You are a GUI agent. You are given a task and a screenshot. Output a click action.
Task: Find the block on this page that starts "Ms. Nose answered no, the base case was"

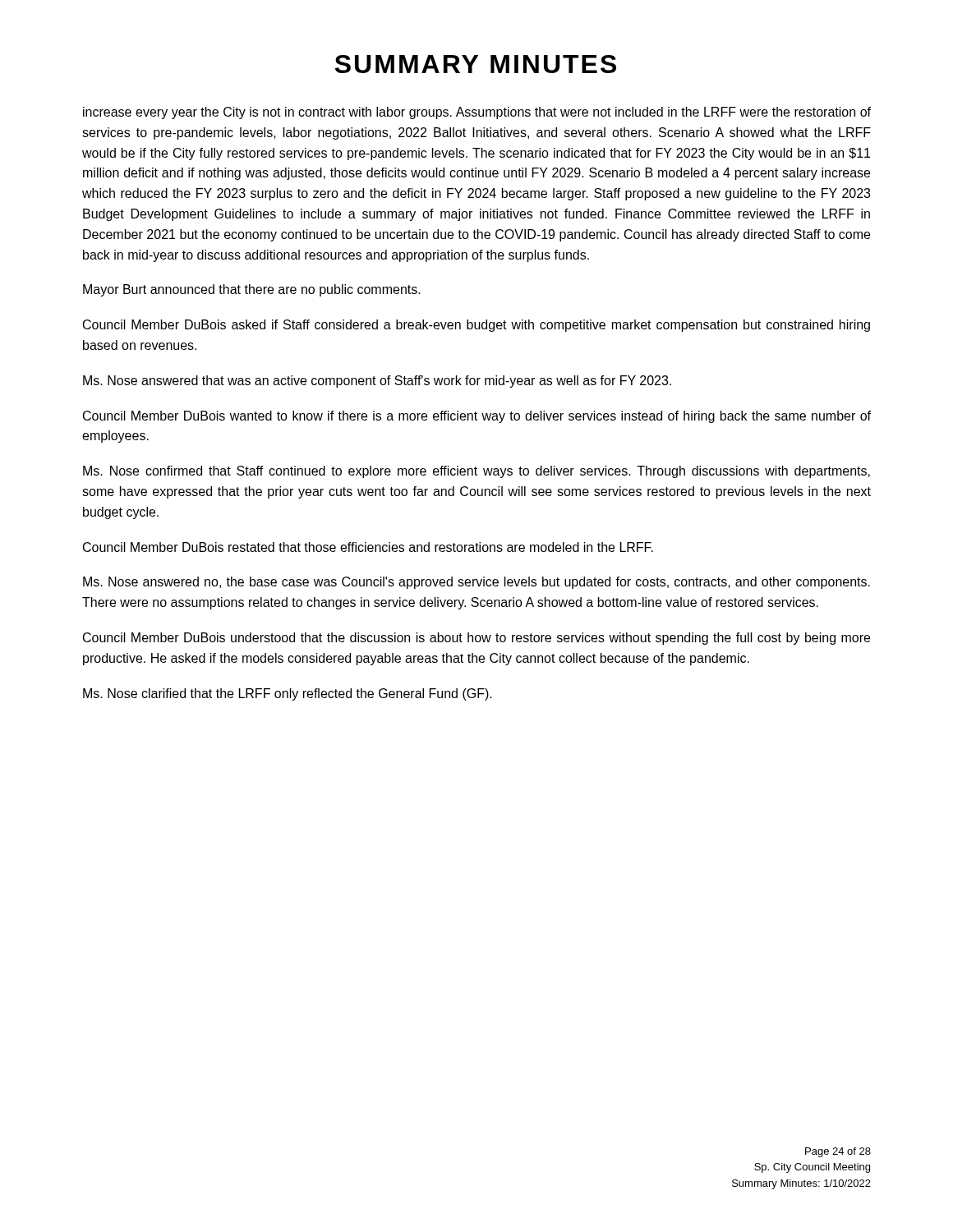476,592
